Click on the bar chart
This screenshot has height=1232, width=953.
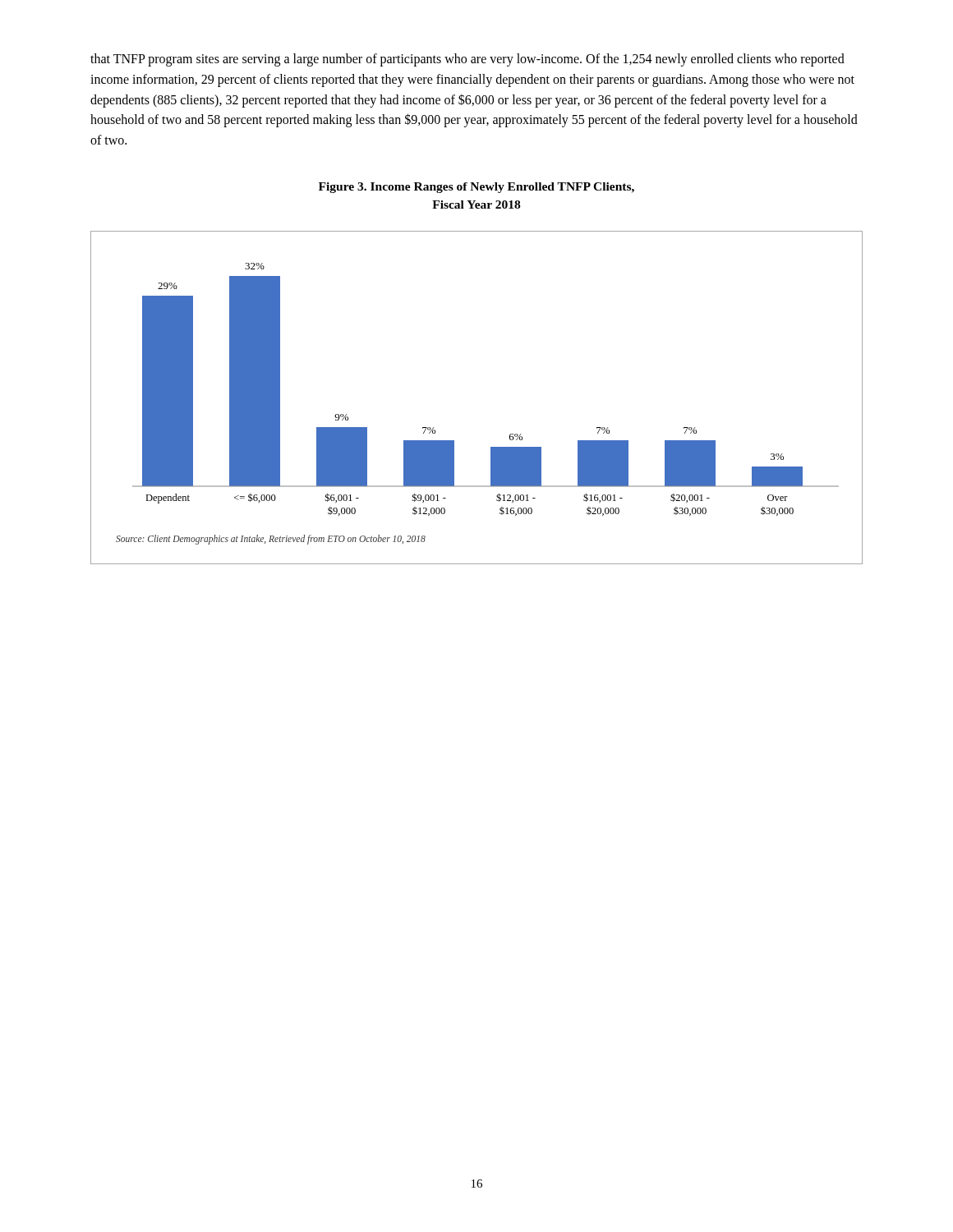click(x=476, y=397)
